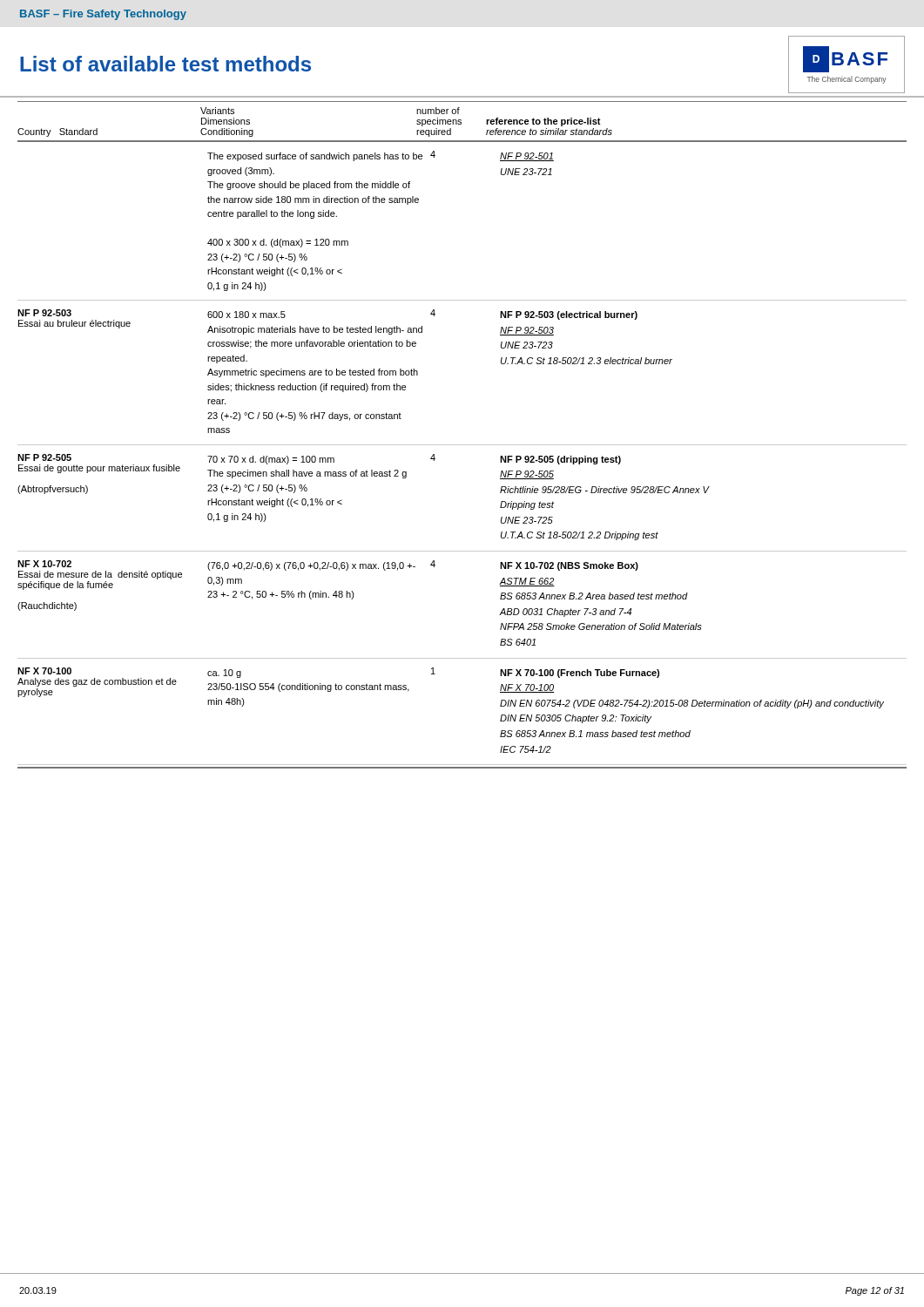This screenshot has height=1307, width=924.
Task: Select a table
Action: (462, 686)
